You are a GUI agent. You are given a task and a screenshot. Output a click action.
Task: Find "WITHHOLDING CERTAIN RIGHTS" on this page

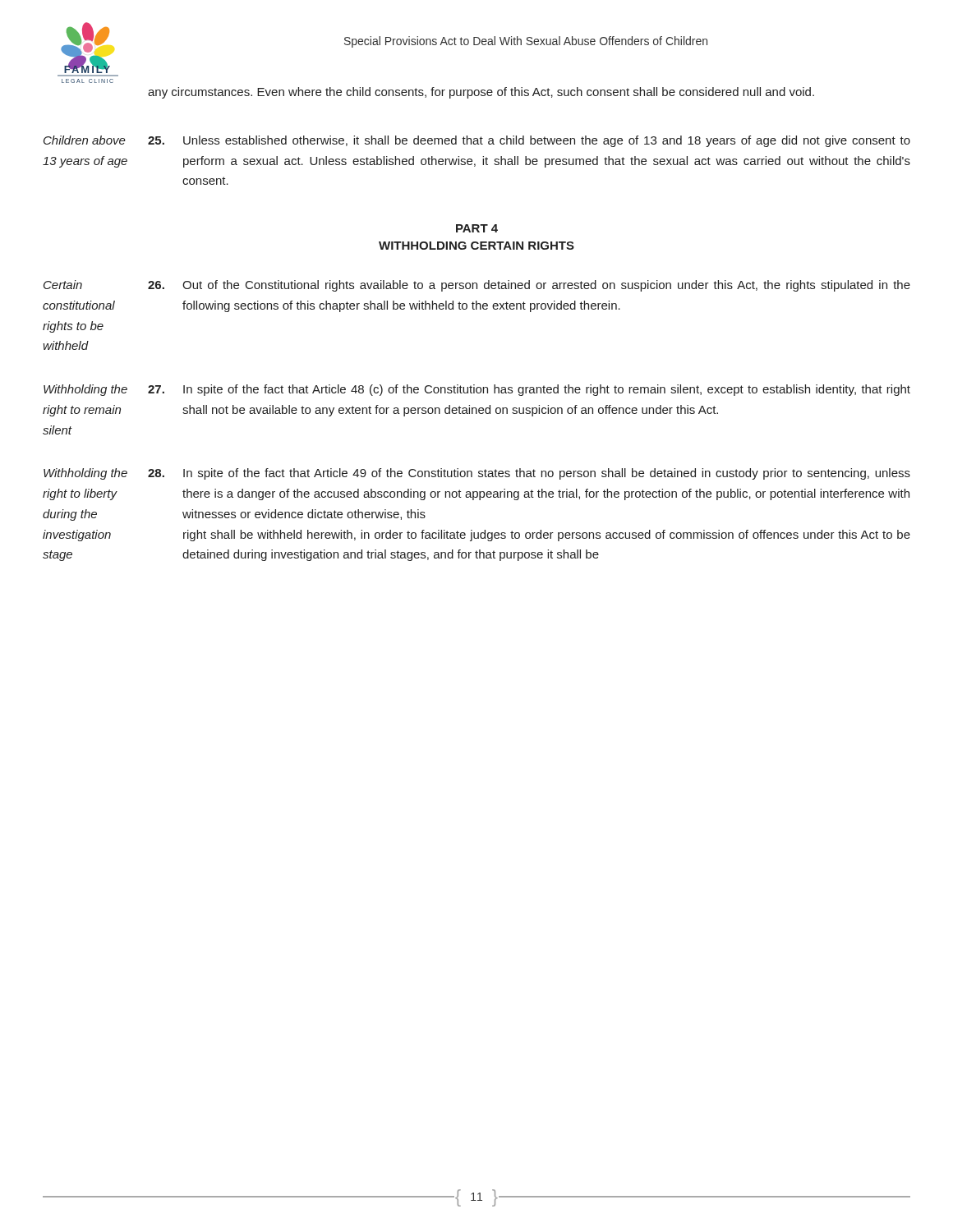[476, 245]
